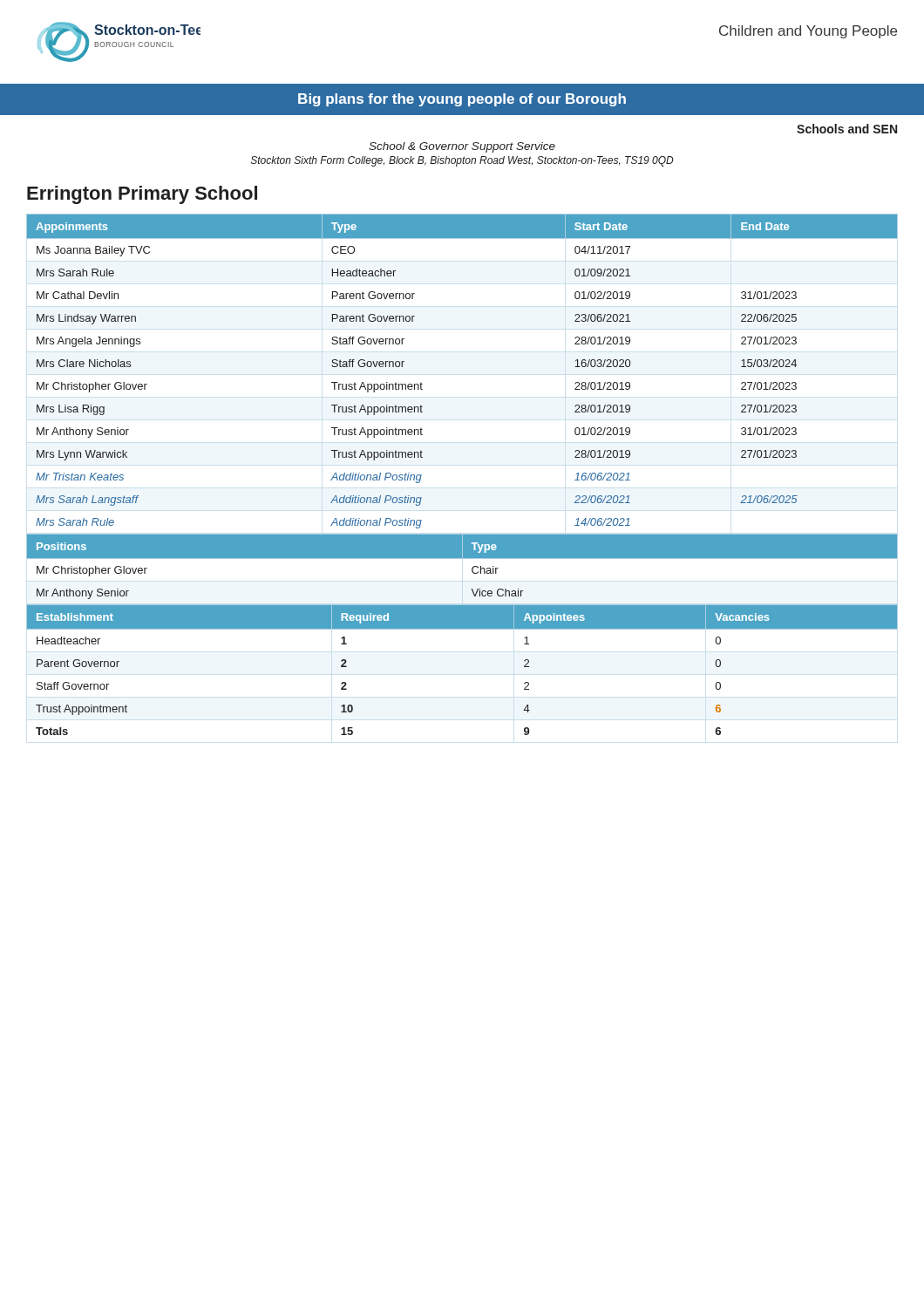
Task: Click on the logo
Action: point(113,45)
